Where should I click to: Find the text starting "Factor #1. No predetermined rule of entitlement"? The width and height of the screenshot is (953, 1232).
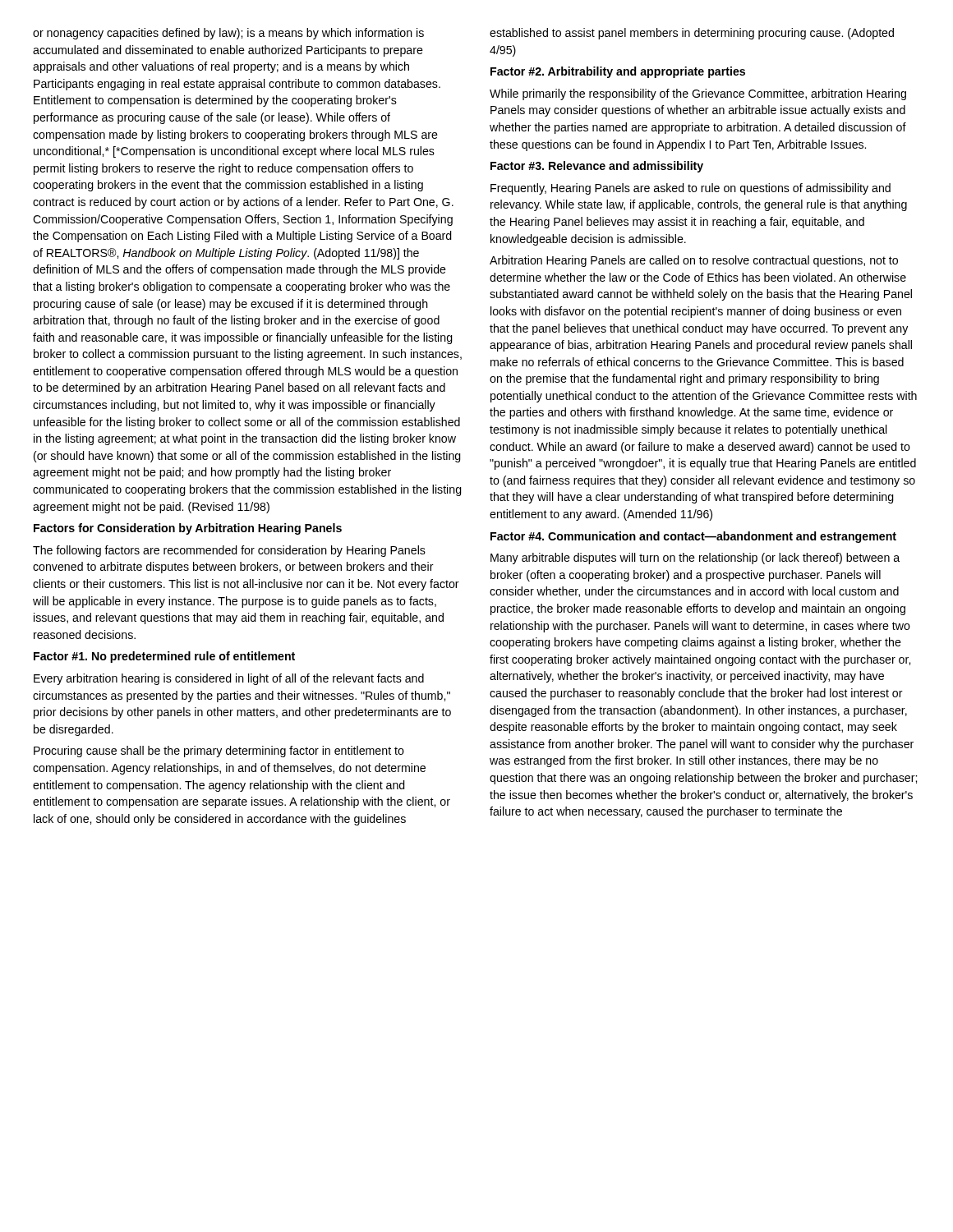pos(248,657)
